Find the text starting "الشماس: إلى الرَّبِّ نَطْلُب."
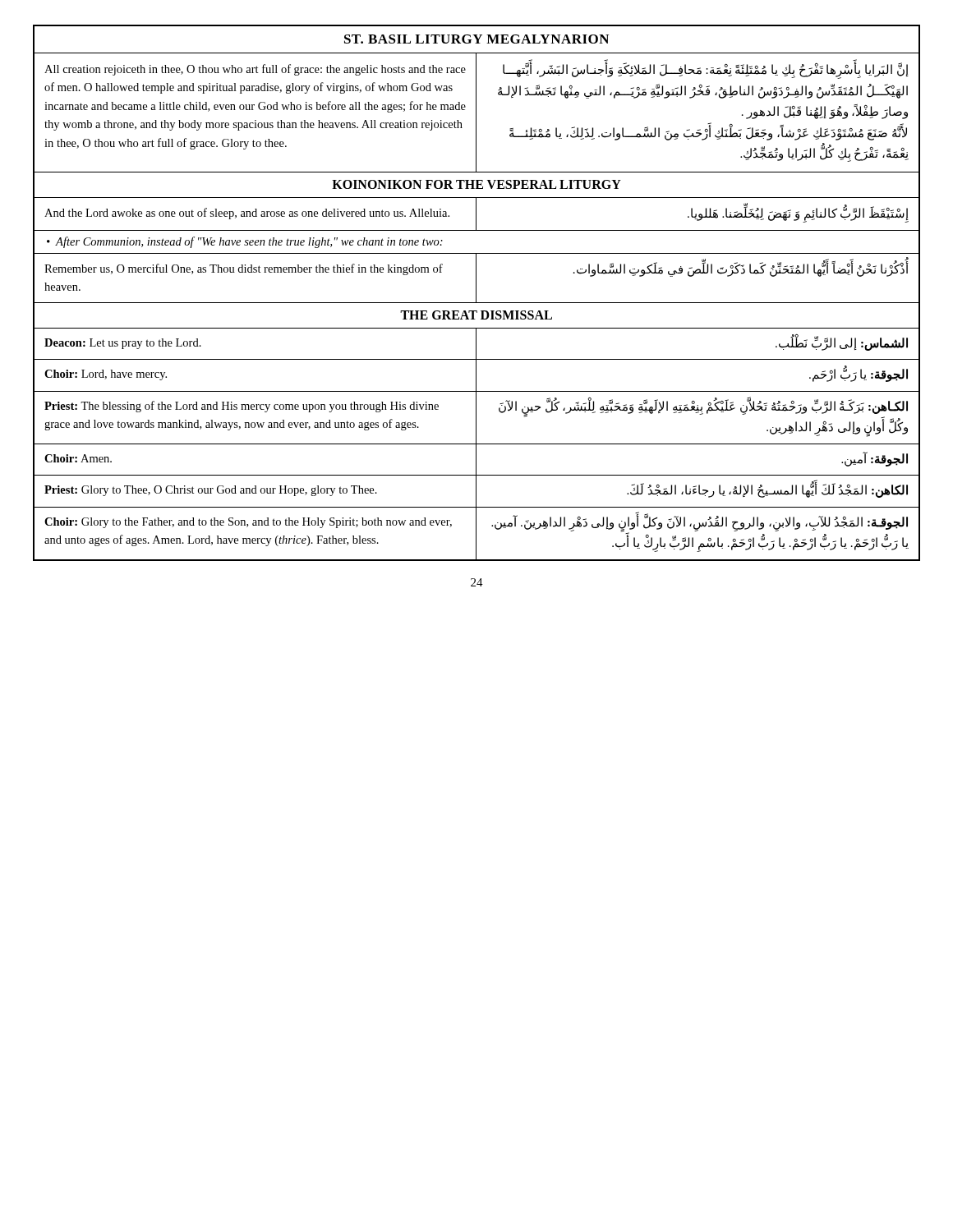This screenshot has height=1232, width=953. (x=842, y=343)
